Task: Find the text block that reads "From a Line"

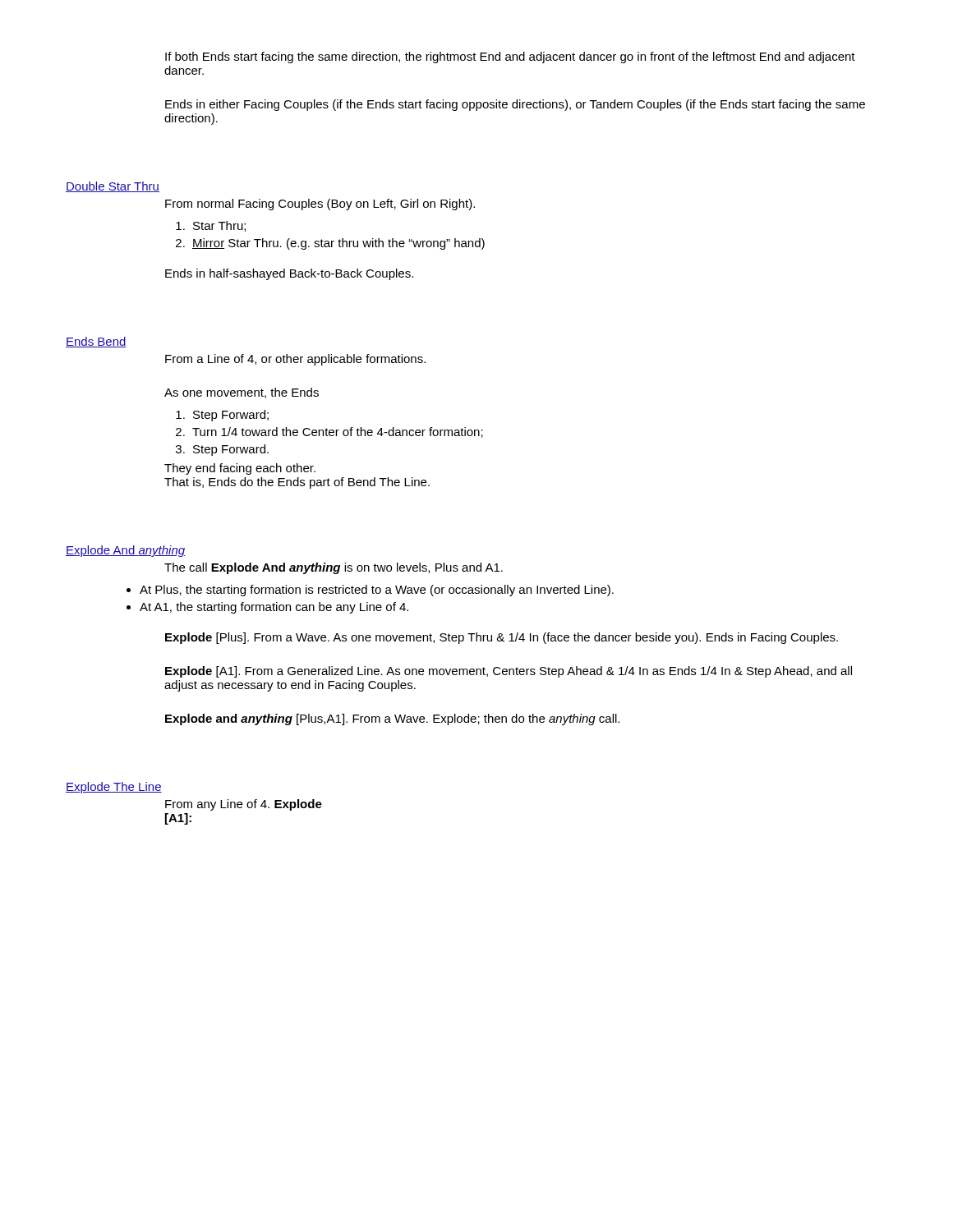Action: (x=295, y=359)
